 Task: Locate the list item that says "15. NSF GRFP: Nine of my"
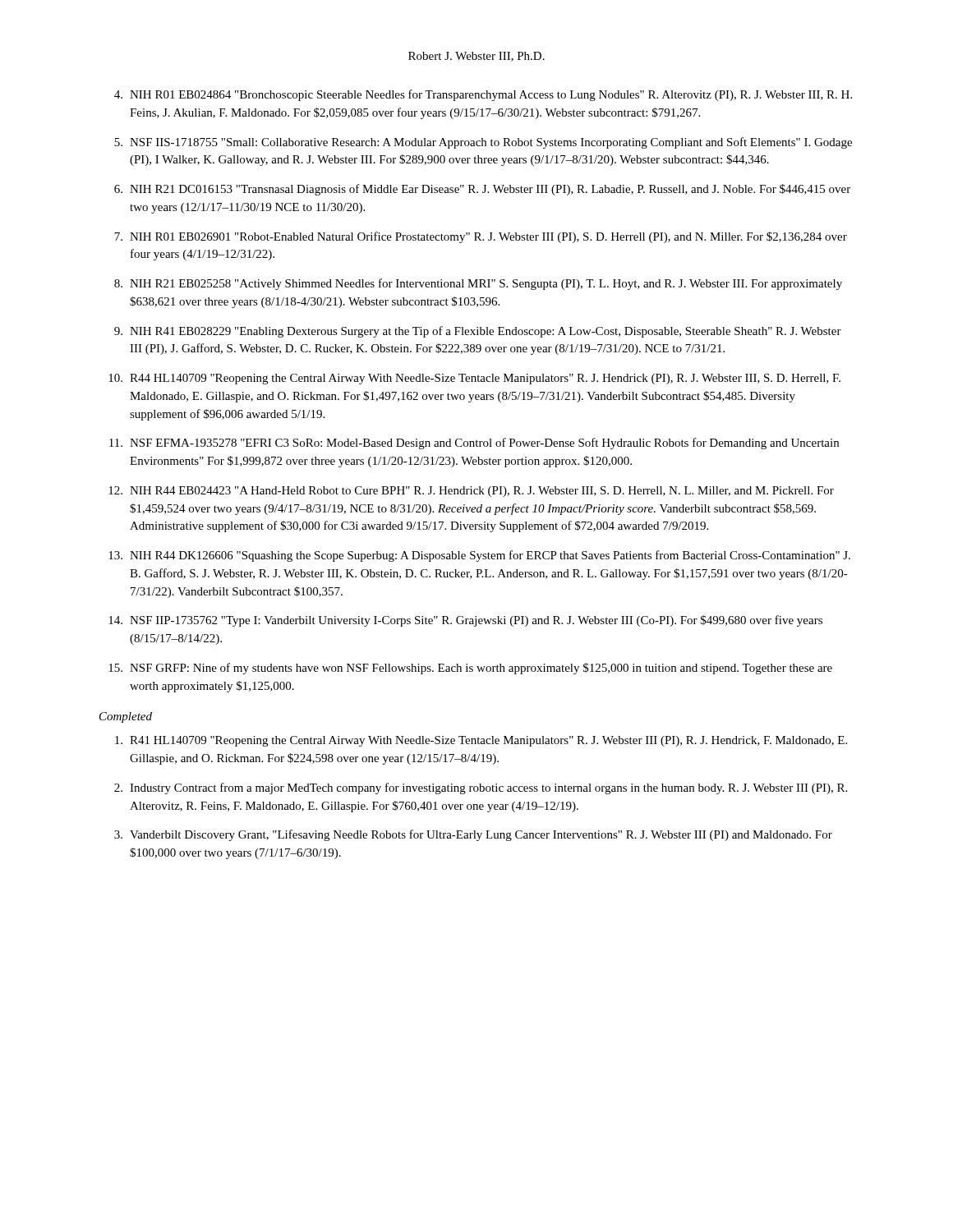click(x=476, y=677)
